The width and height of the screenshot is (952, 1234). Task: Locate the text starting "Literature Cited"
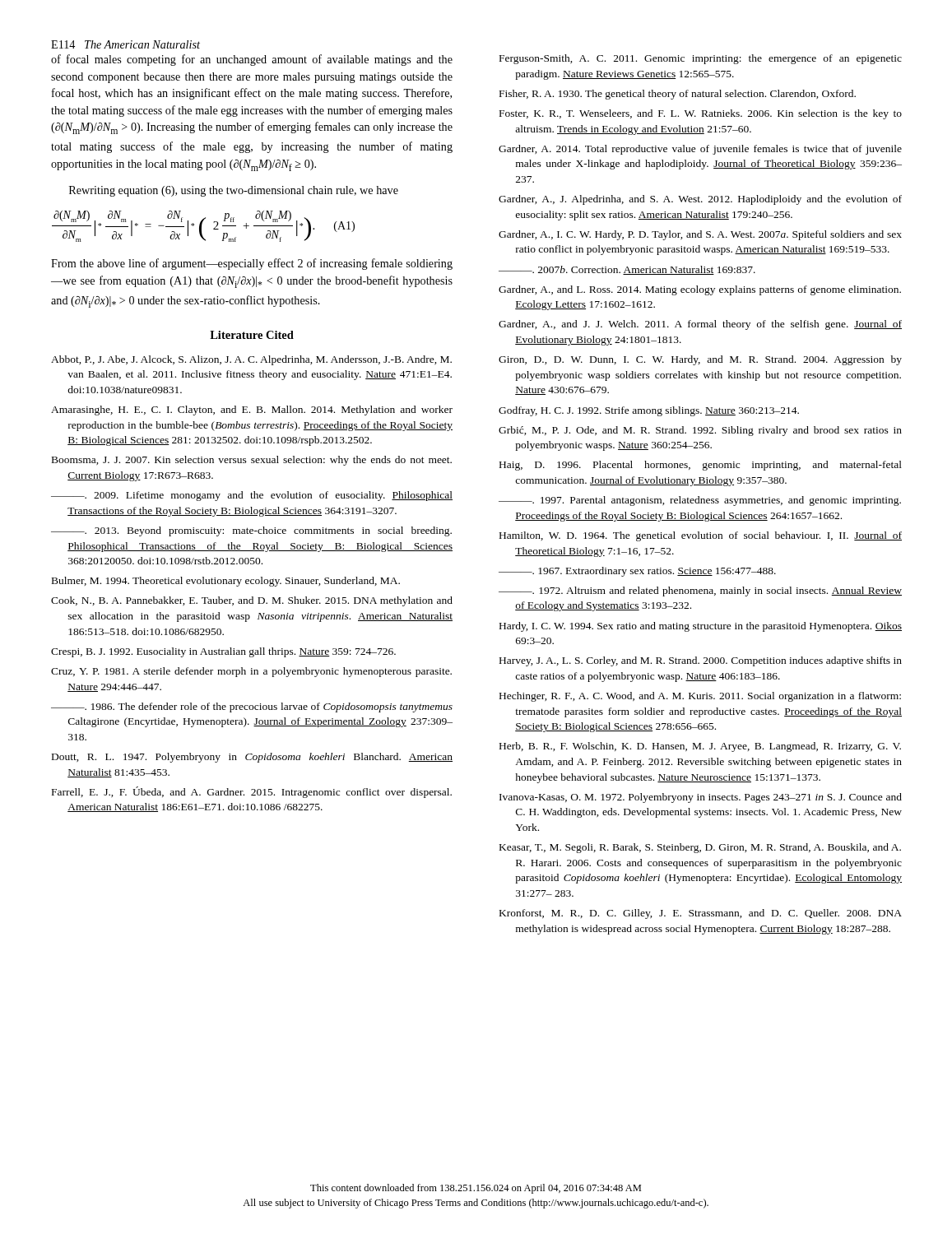[x=252, y=335]
